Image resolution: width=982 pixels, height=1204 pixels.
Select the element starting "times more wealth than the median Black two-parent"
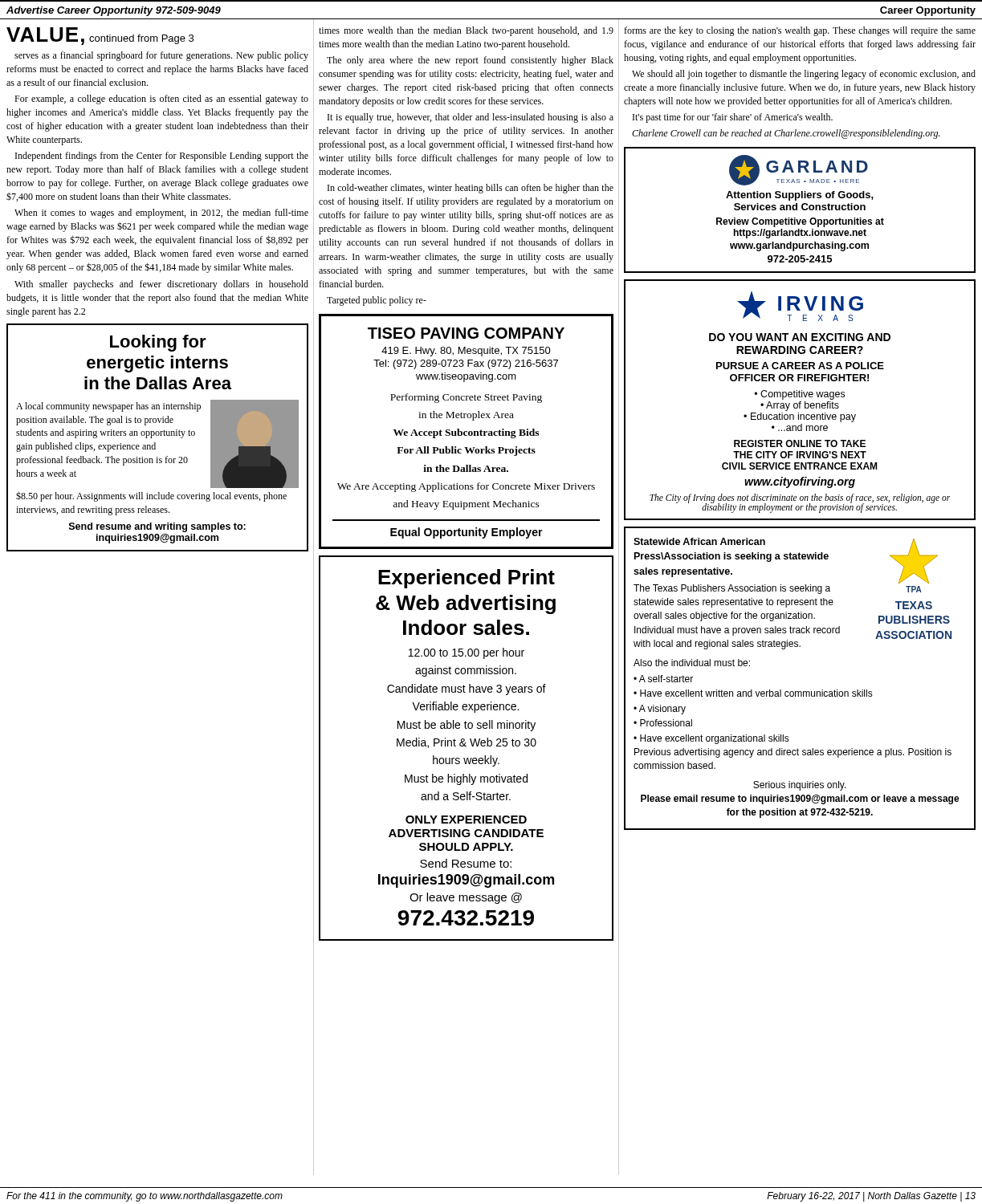pyautogui.click(x=466, y=166)
